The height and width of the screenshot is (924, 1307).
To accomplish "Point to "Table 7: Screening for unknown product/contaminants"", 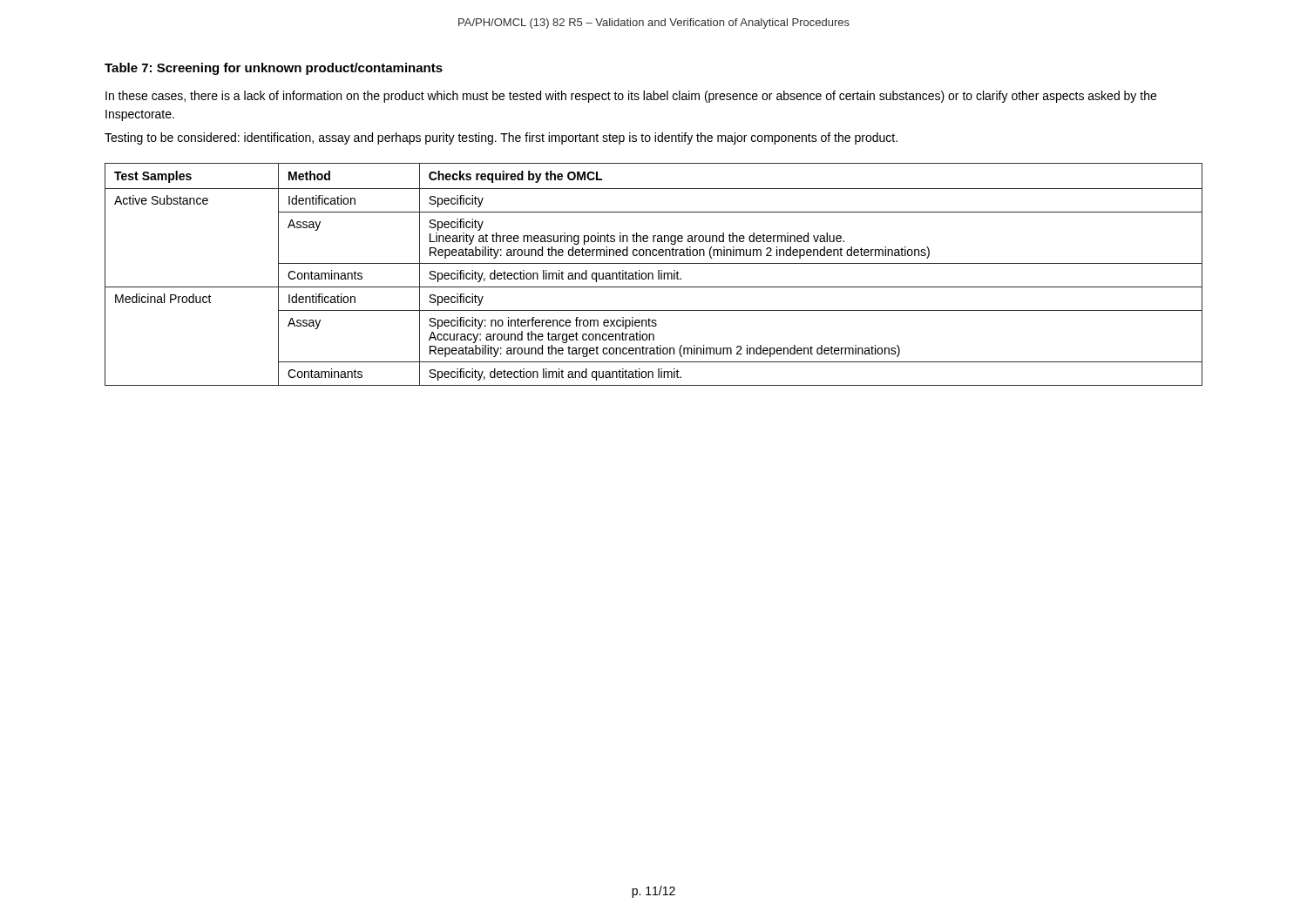I will click(274, 67).
